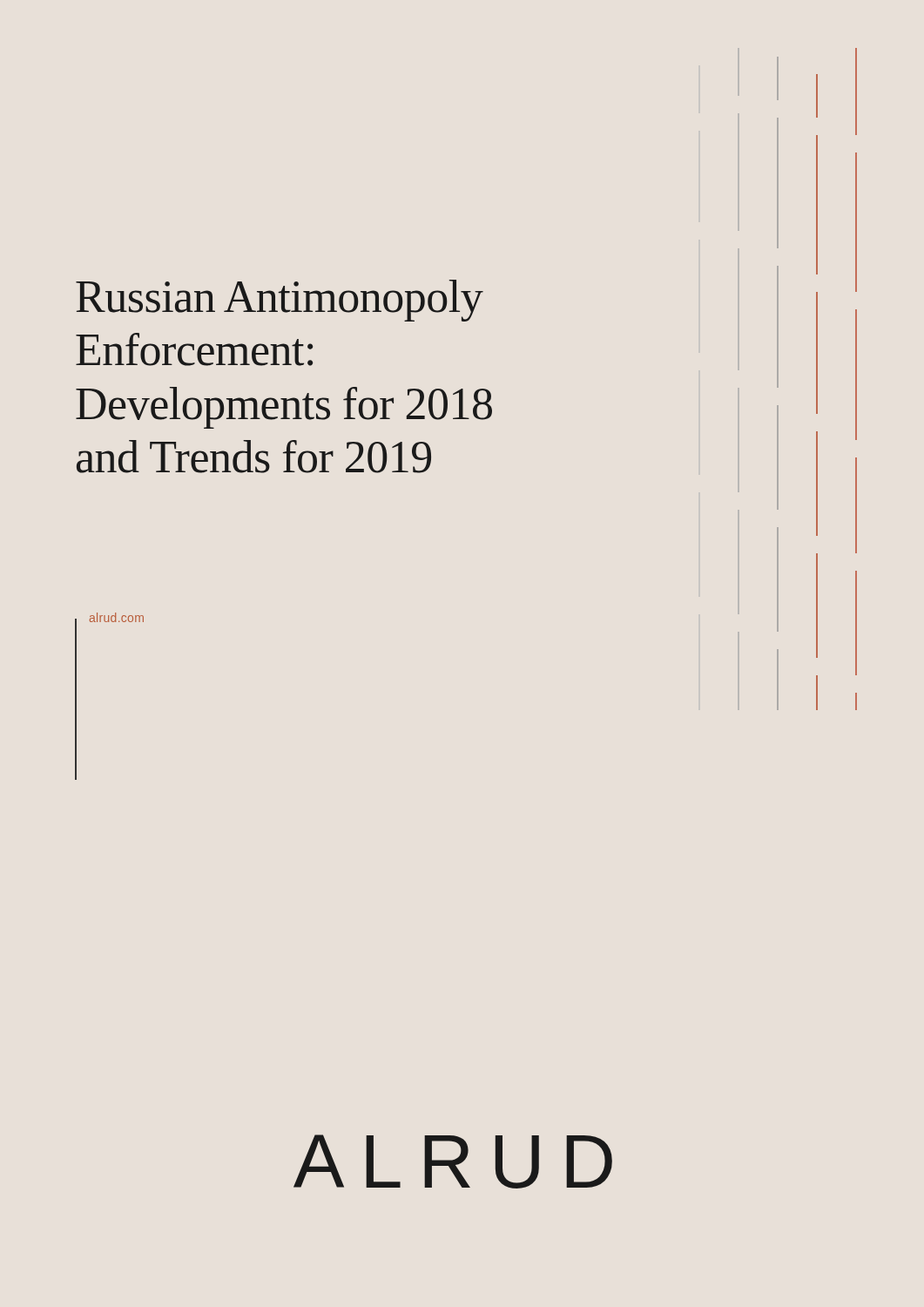Find the illustration
The image size is (924, 1307).
(x=760, y=379)
